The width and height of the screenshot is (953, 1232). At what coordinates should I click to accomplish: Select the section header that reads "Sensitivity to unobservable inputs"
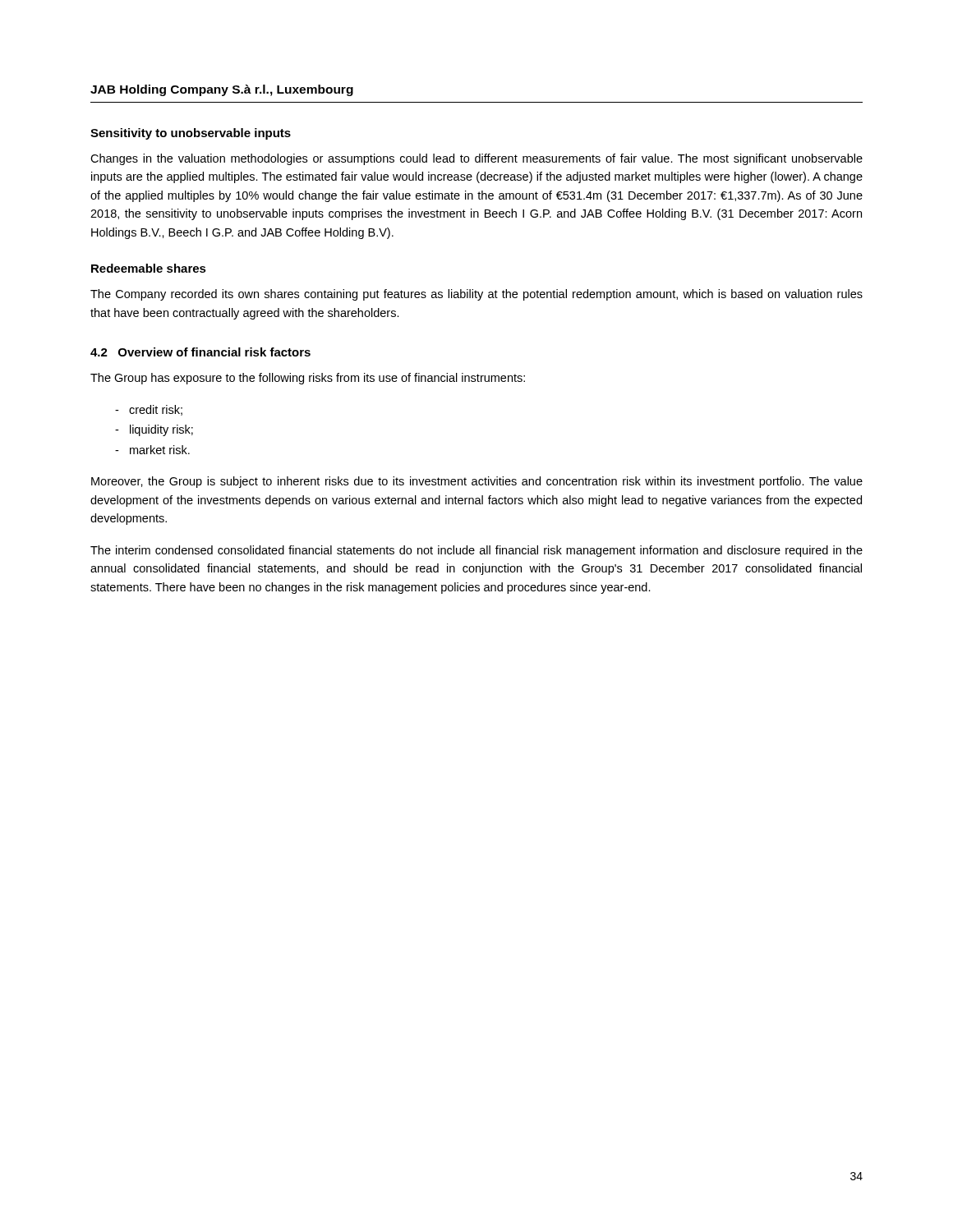pyautogui.click(x=191, y=133)
